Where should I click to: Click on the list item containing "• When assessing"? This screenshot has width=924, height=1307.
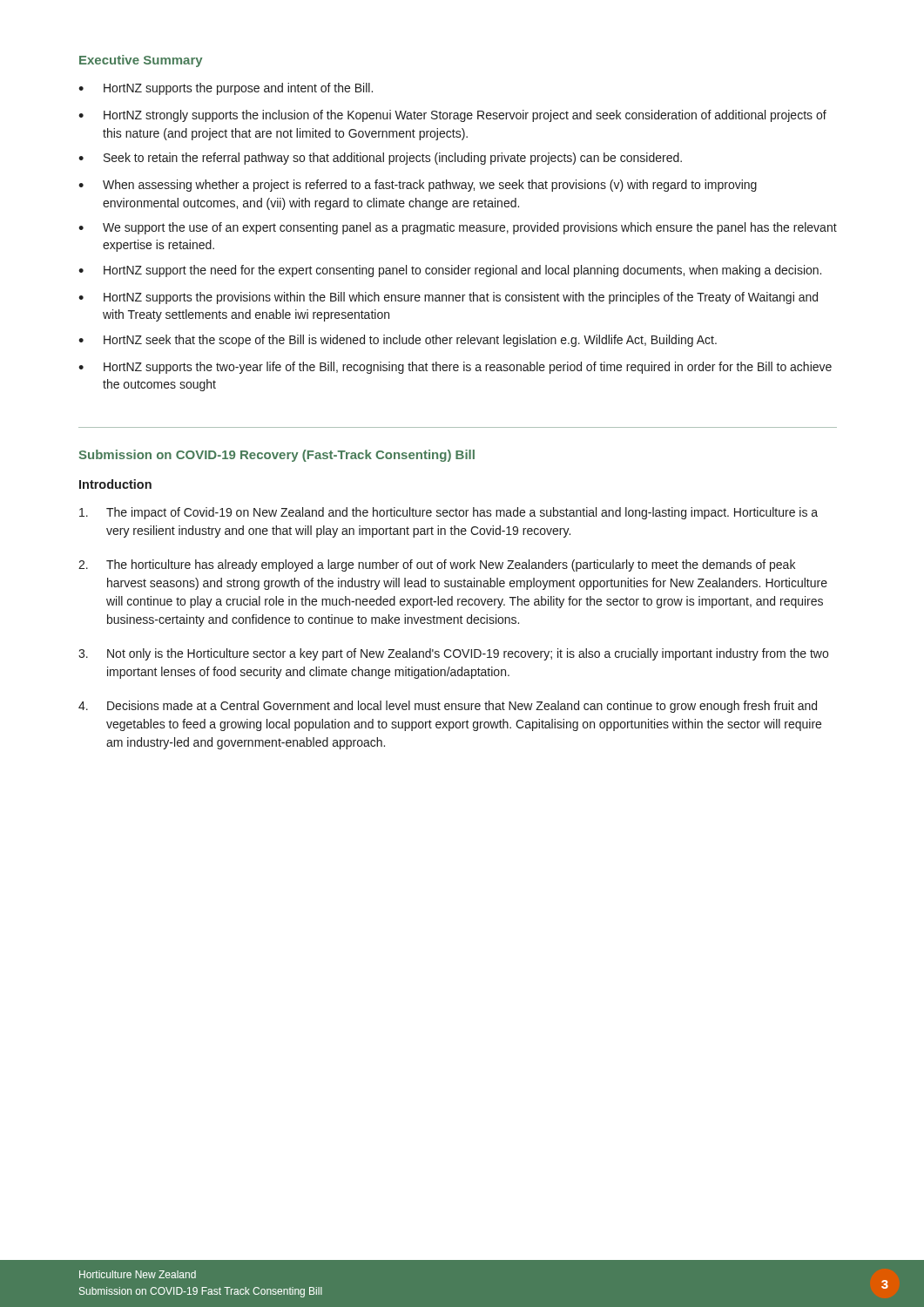pos(458,194)
